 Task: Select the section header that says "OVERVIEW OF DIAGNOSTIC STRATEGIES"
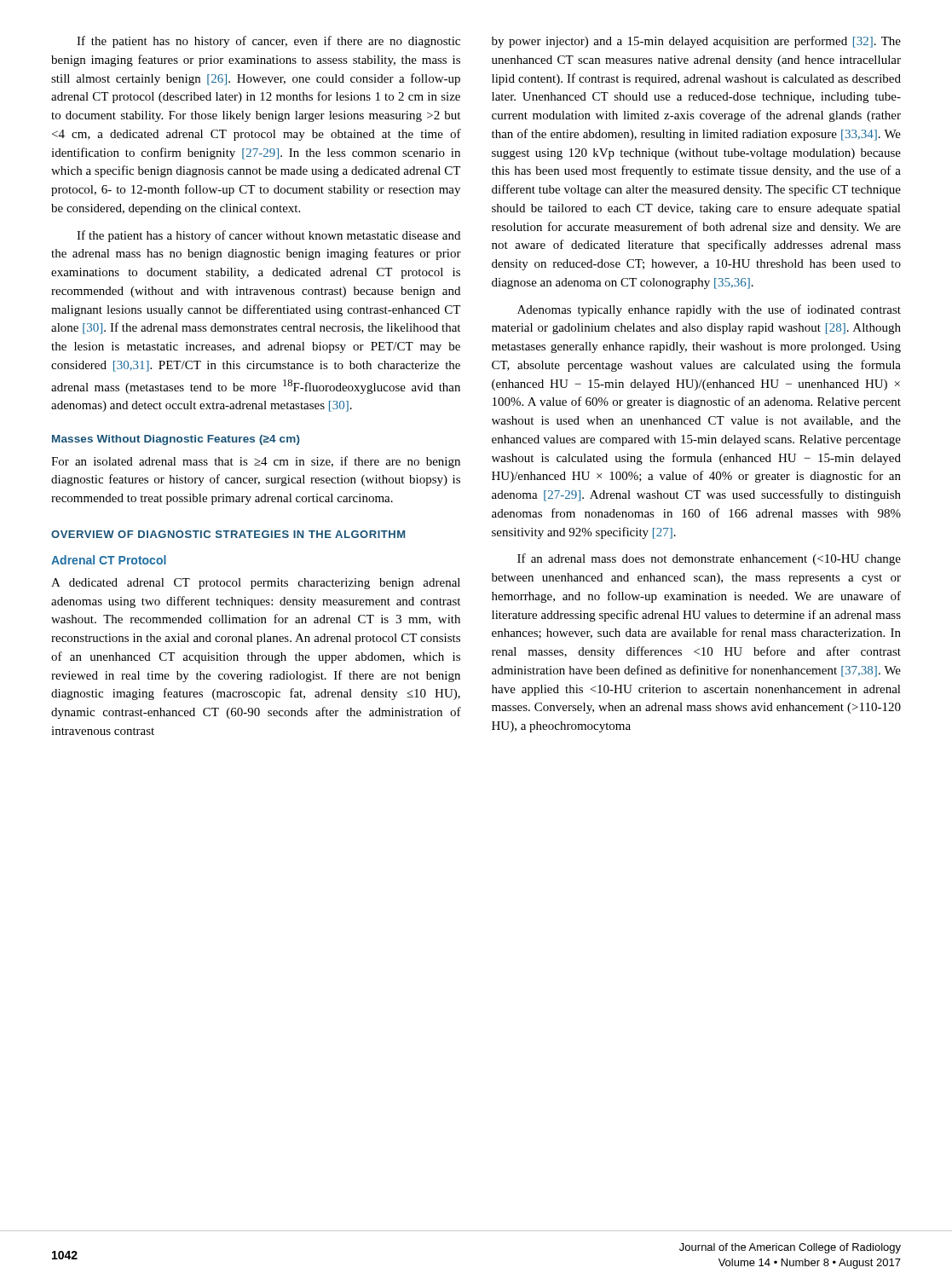pos(229,534)
